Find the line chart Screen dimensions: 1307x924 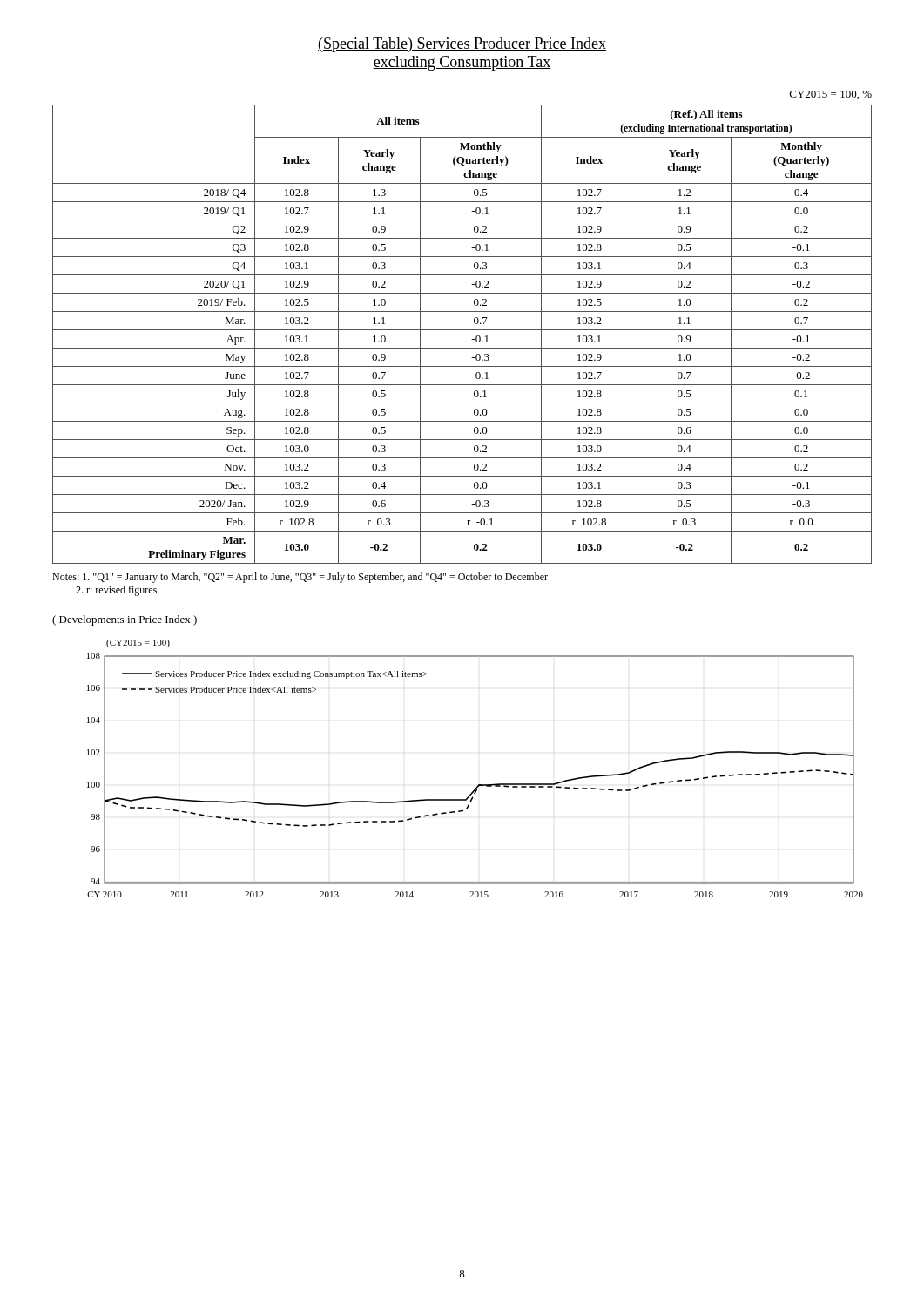462,771
